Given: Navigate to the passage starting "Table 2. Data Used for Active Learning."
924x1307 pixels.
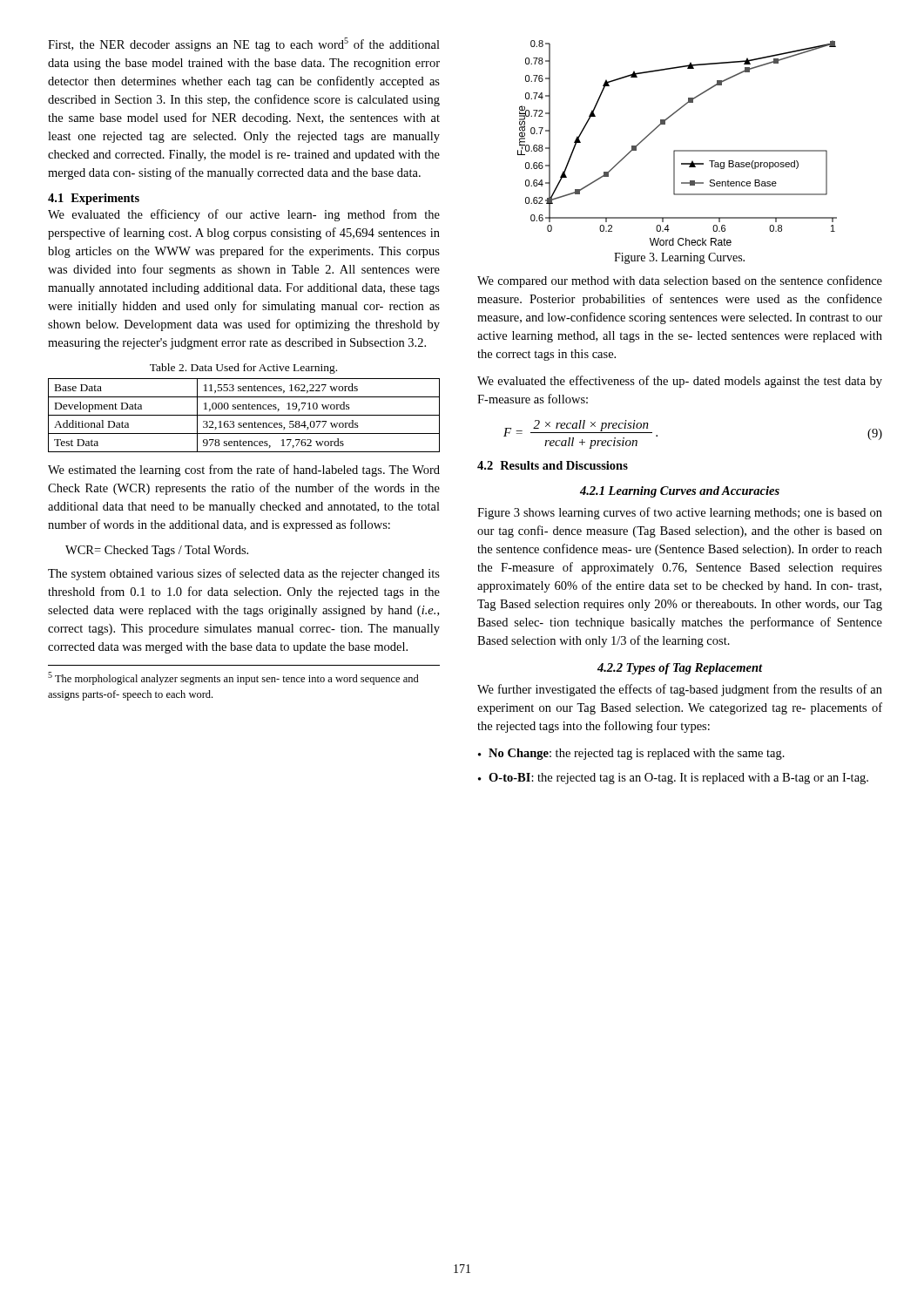Looking at the screenshot, I should tap(244, 367).
